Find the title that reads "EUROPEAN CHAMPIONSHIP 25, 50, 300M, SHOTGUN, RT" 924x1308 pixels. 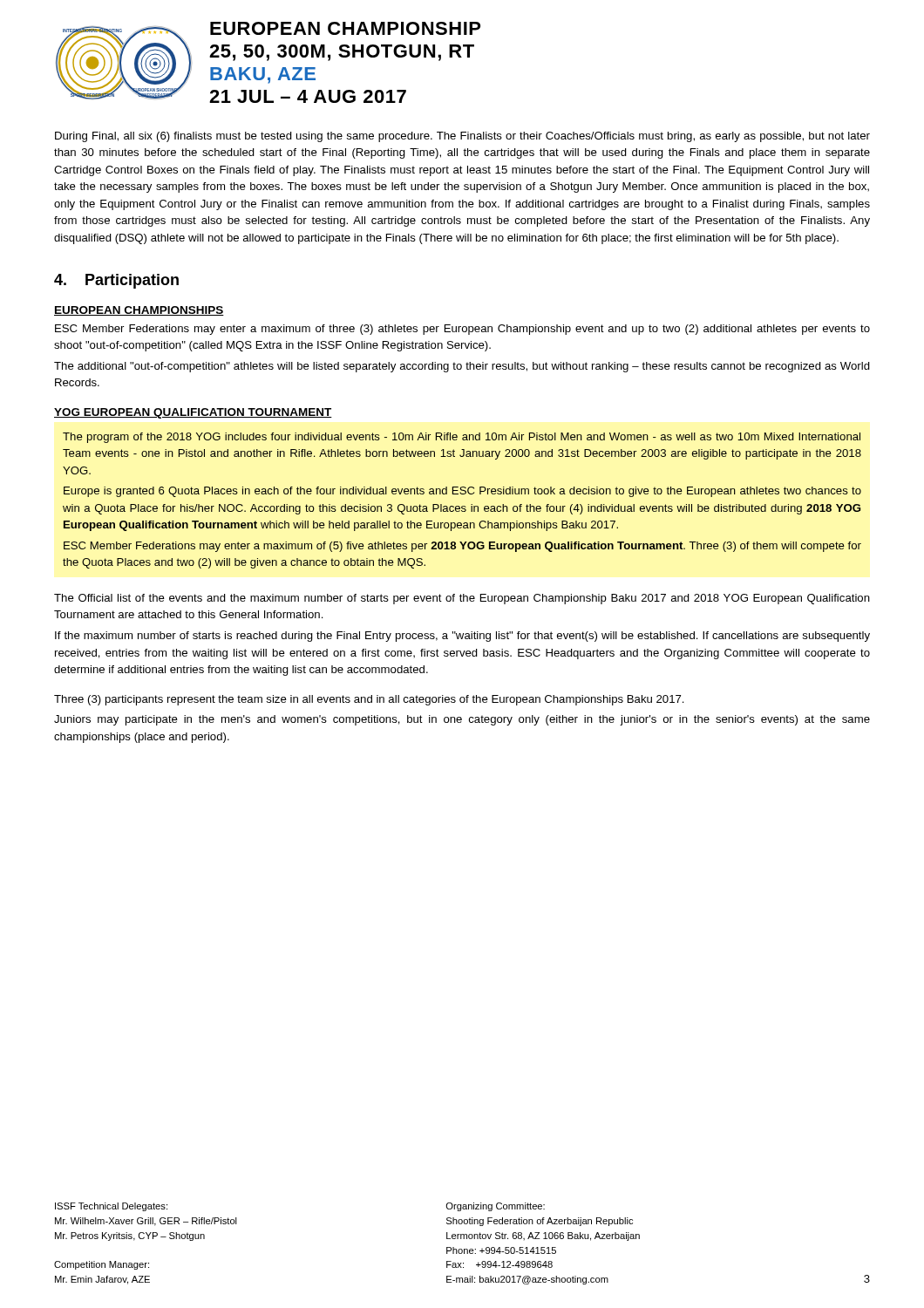click(345, 63)
